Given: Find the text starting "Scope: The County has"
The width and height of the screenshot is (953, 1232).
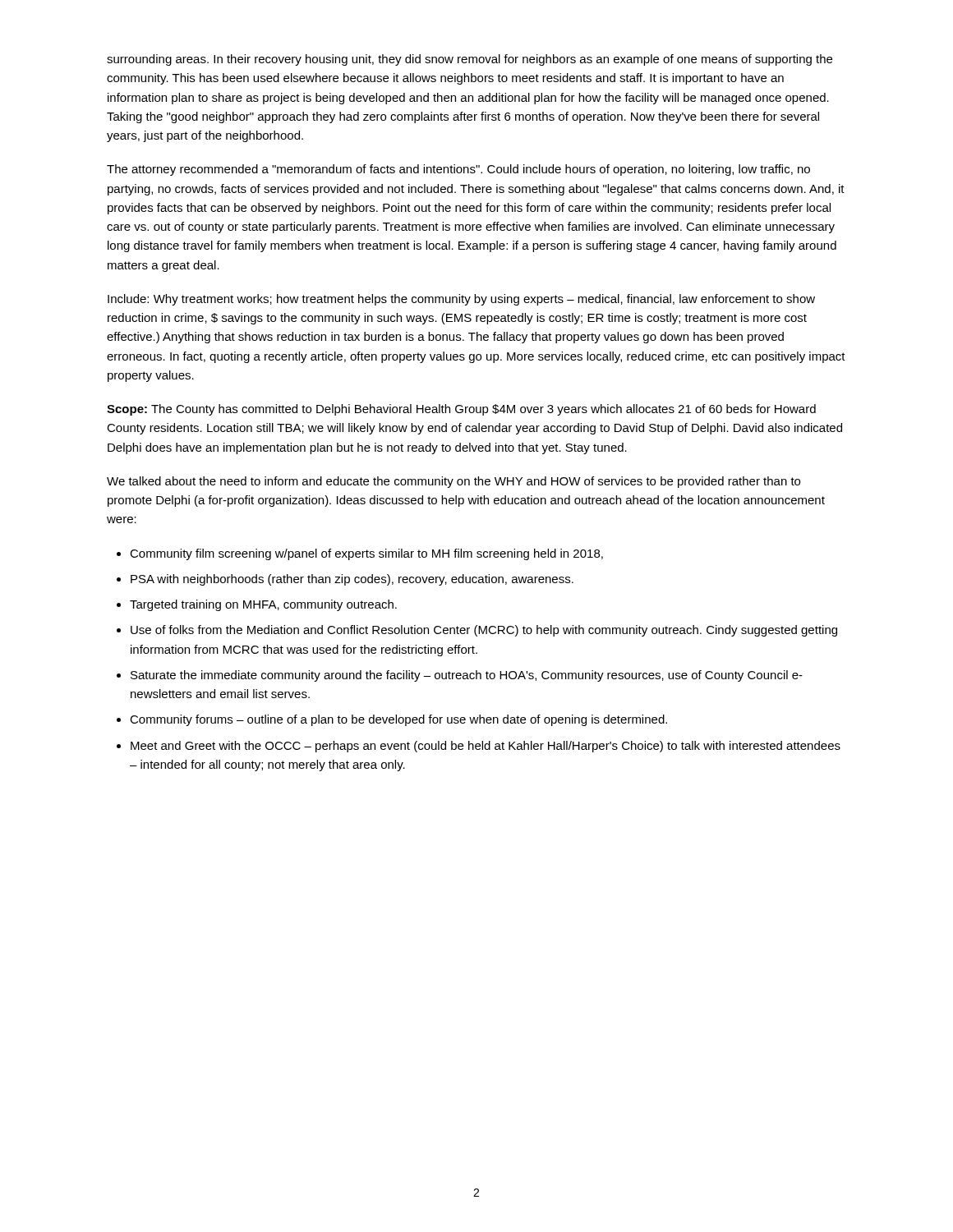Looking at the screenshot, I should (x=476, y=428).
